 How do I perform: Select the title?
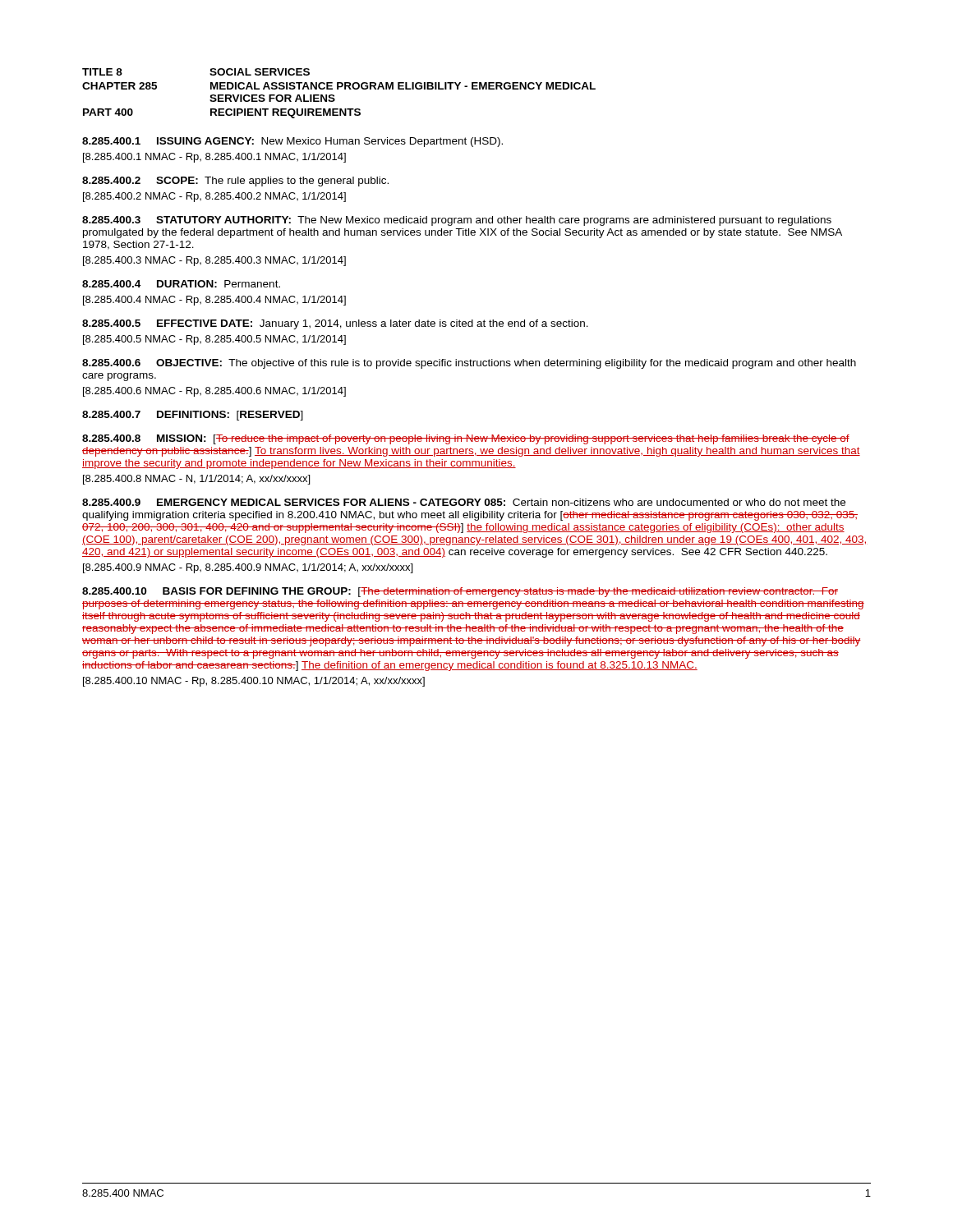click(x=339, y=93)
